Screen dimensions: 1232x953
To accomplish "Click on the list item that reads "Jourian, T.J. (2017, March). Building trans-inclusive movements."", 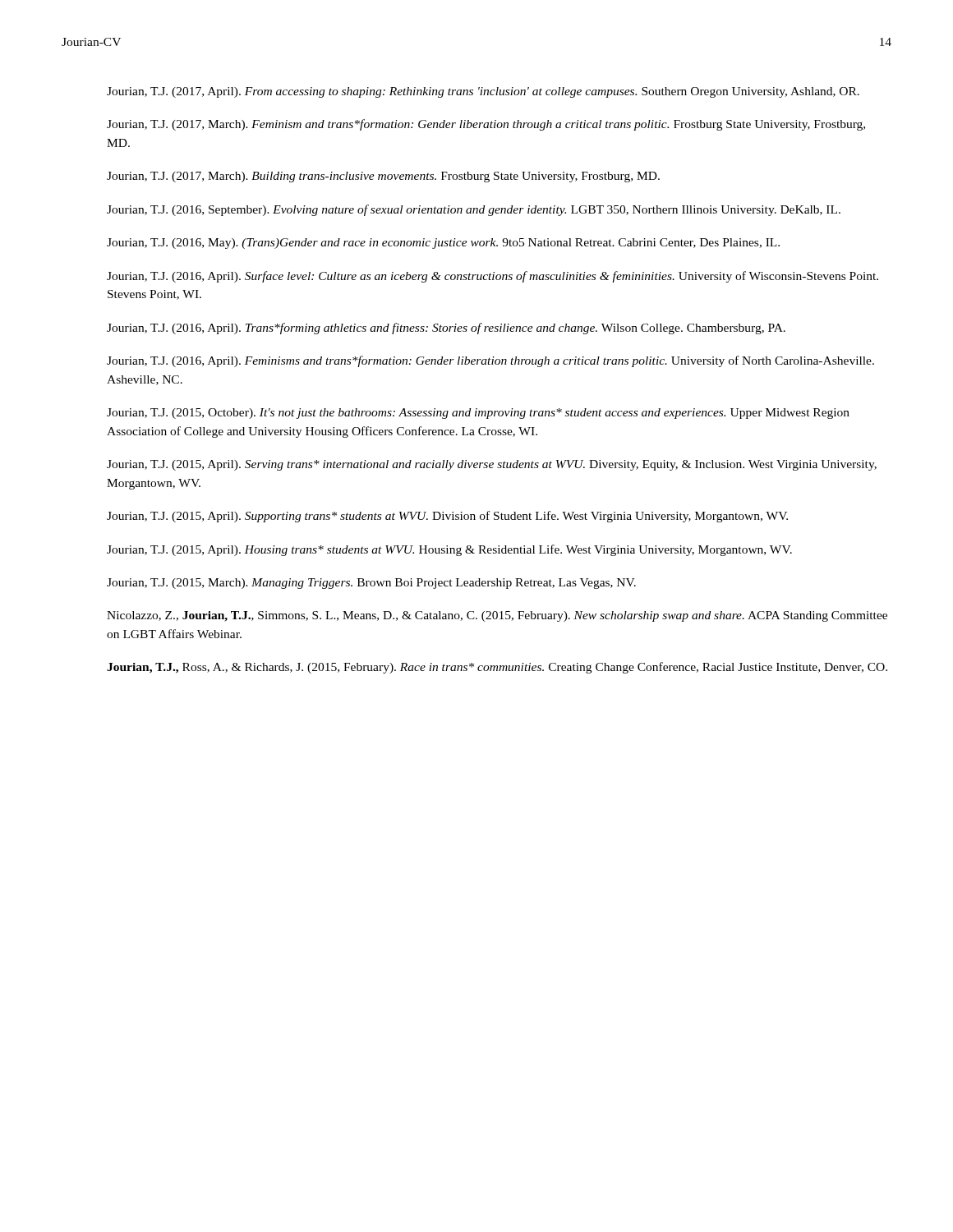I will click(476, 176).
